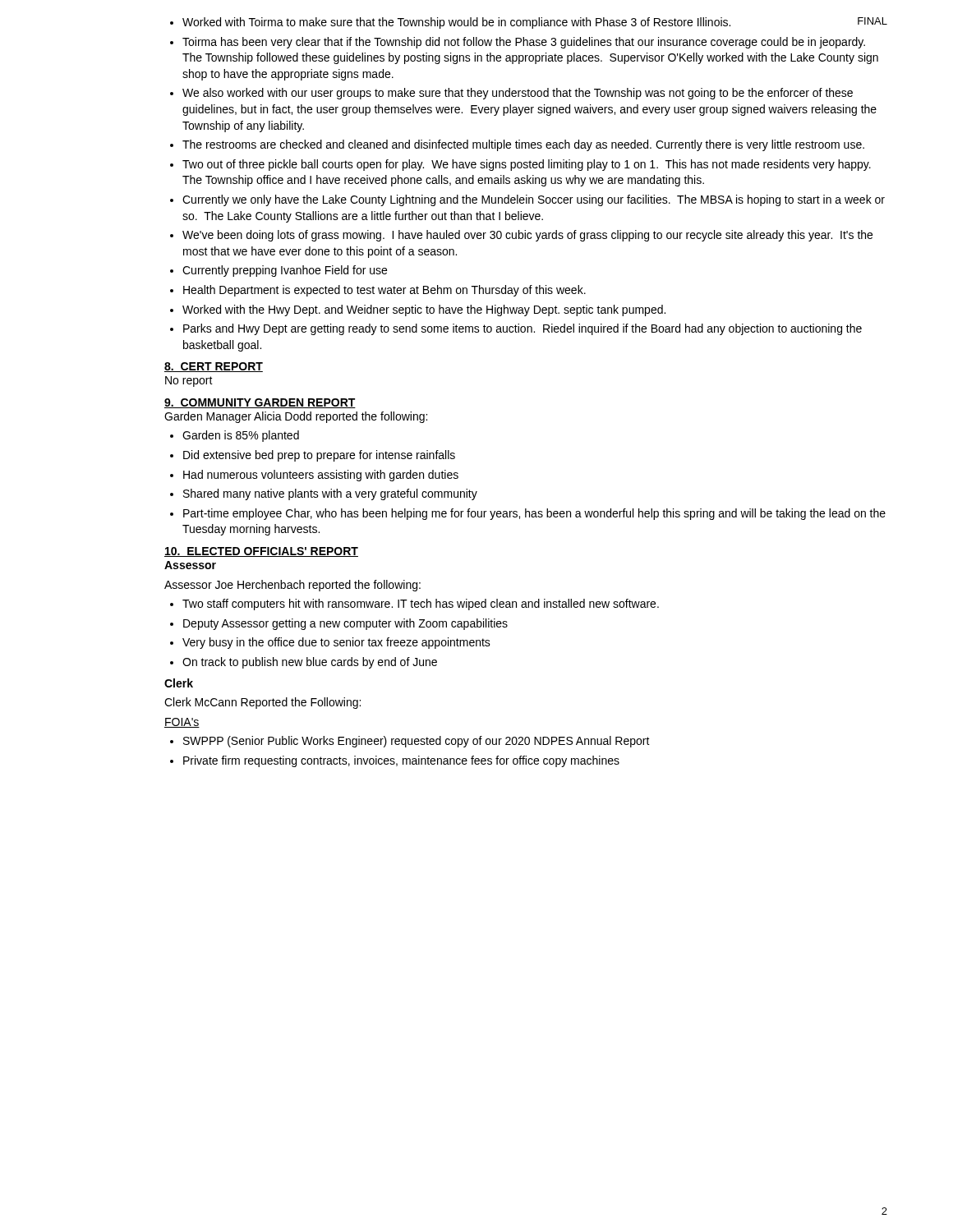Where is the passage that starts "Toirma has been very clear that if the"?

531,58
